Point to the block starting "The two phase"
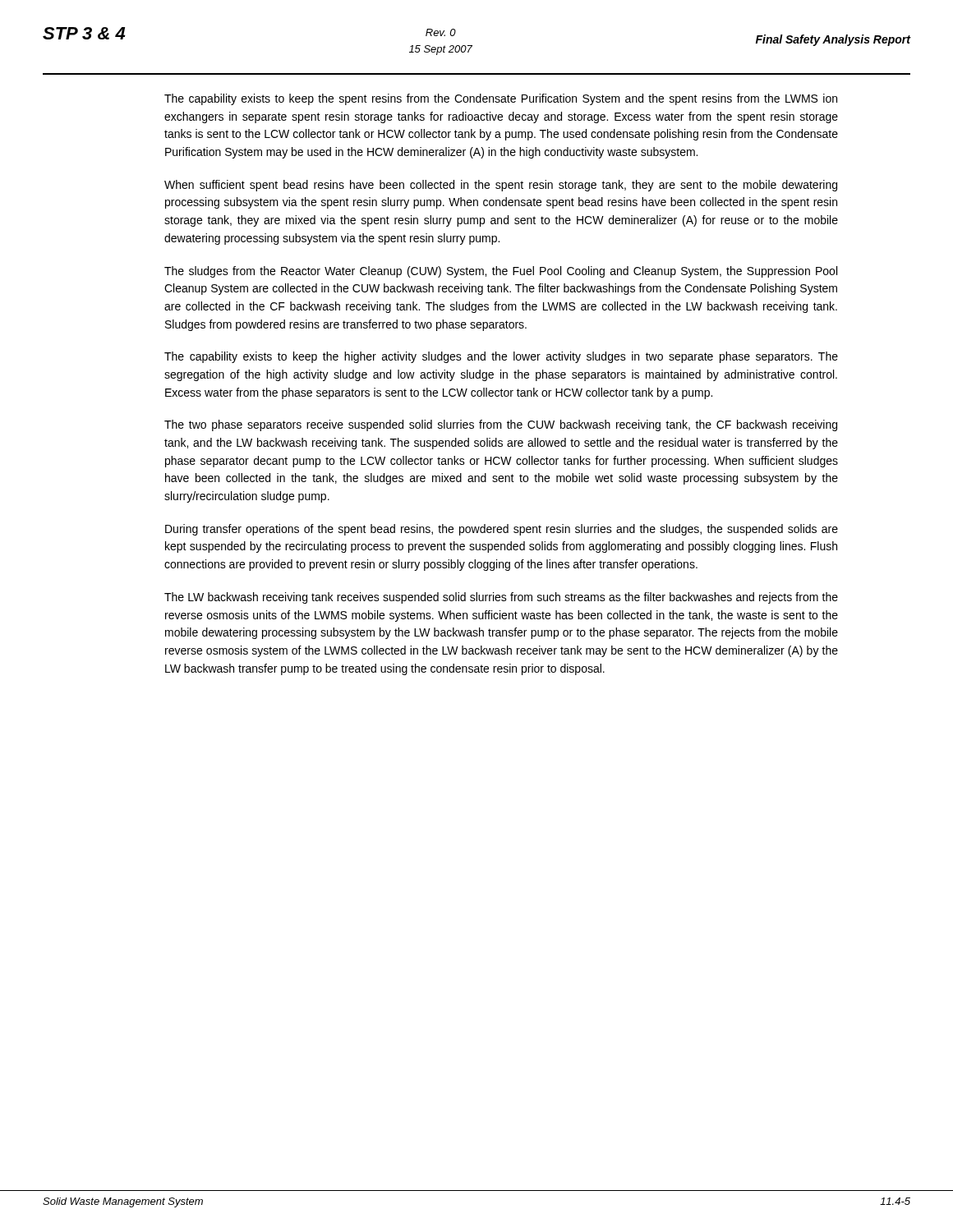 [501, 460]
